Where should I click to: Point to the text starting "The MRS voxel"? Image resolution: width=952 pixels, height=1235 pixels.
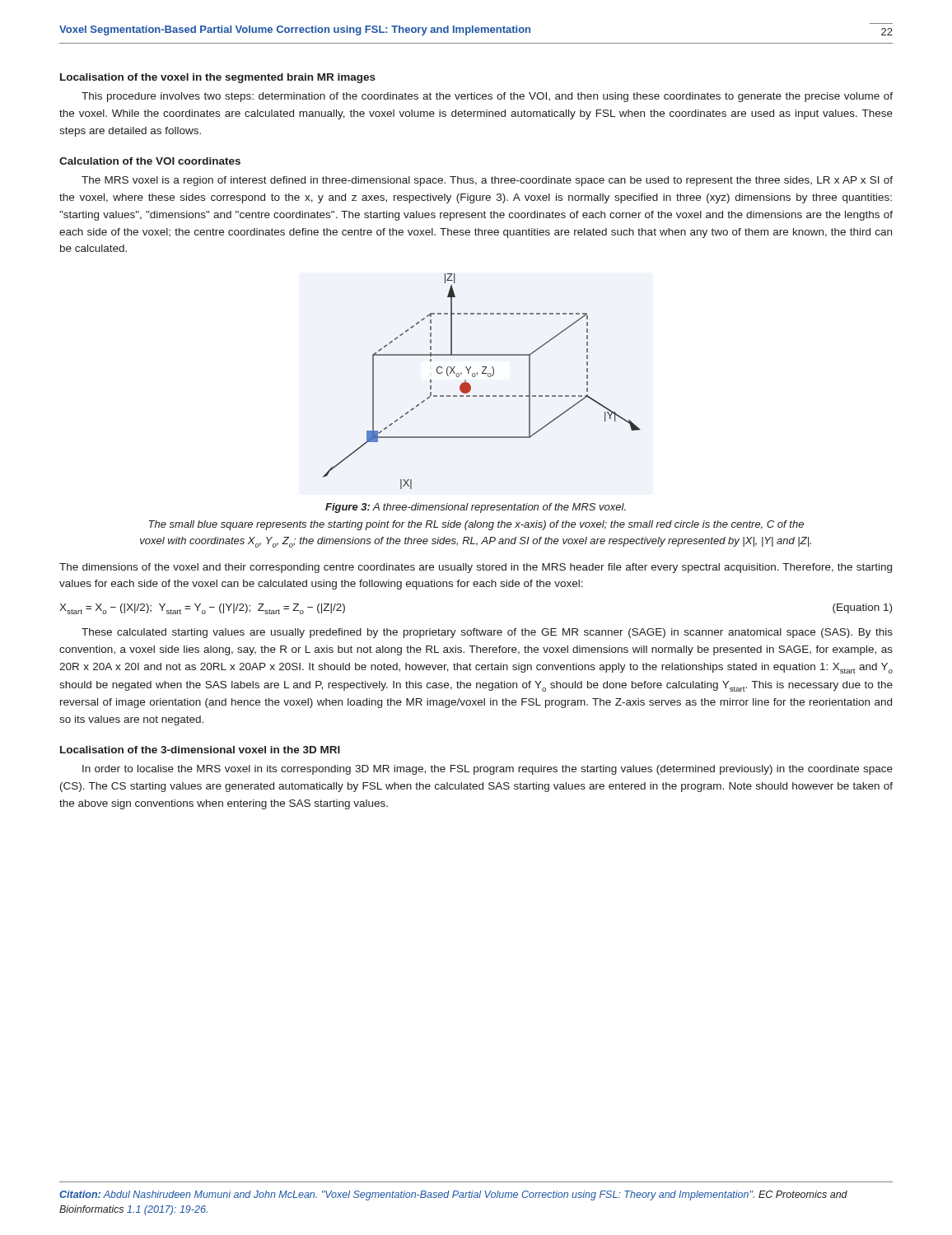(x=476, y=215)
